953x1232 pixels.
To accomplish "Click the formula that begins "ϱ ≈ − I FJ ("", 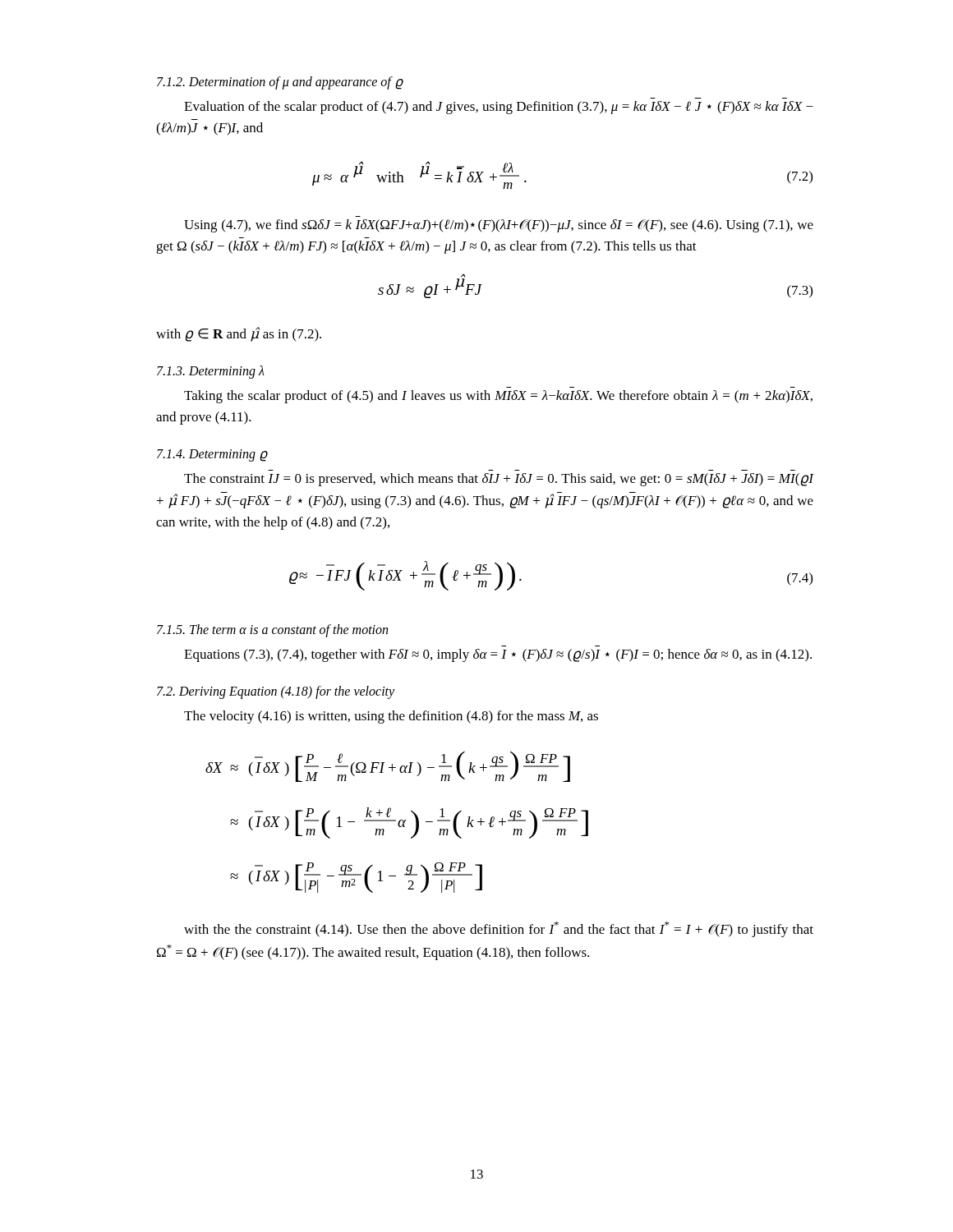I will pos(391,575).
